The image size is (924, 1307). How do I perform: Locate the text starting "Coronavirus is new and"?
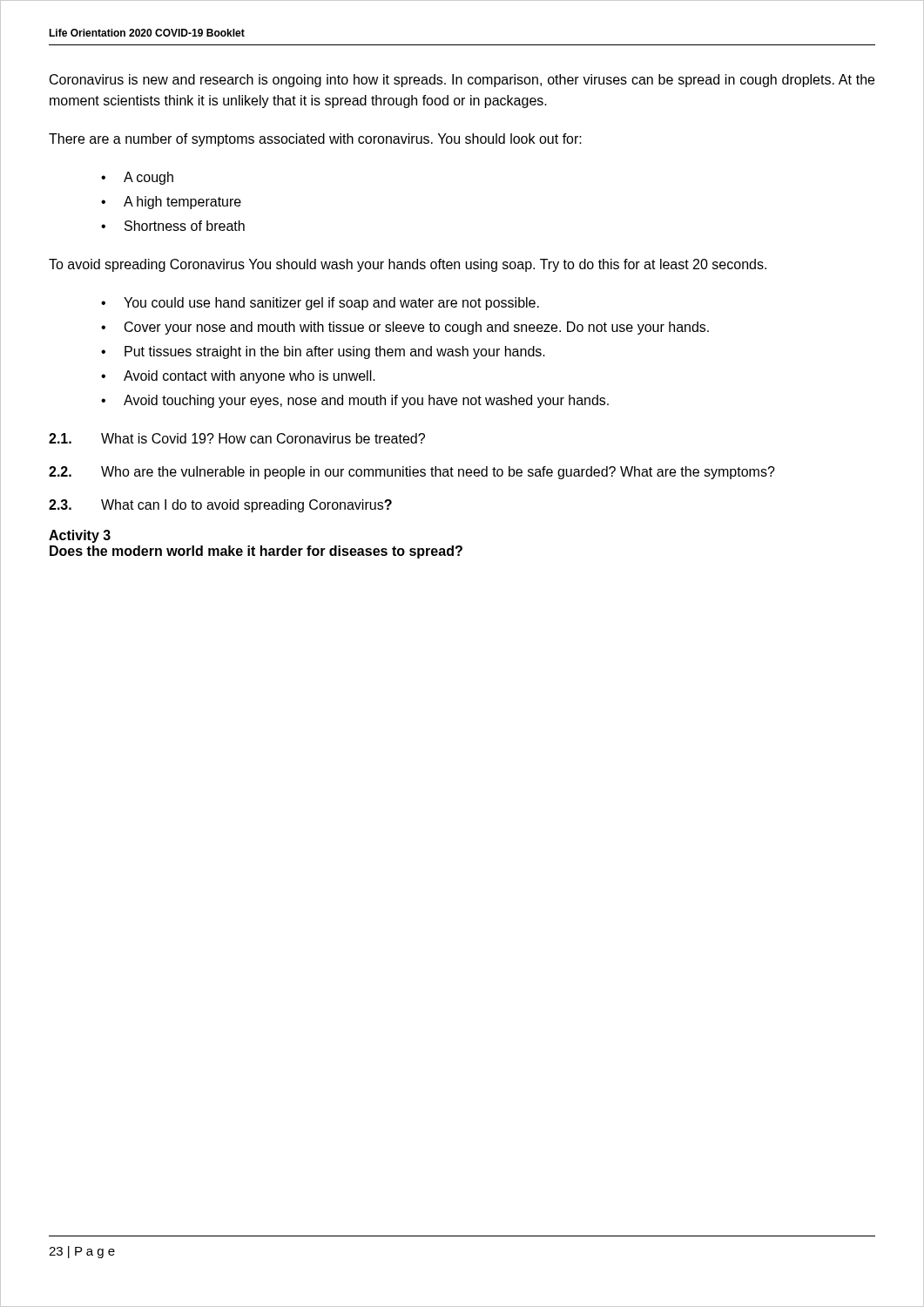click(462, 90)
